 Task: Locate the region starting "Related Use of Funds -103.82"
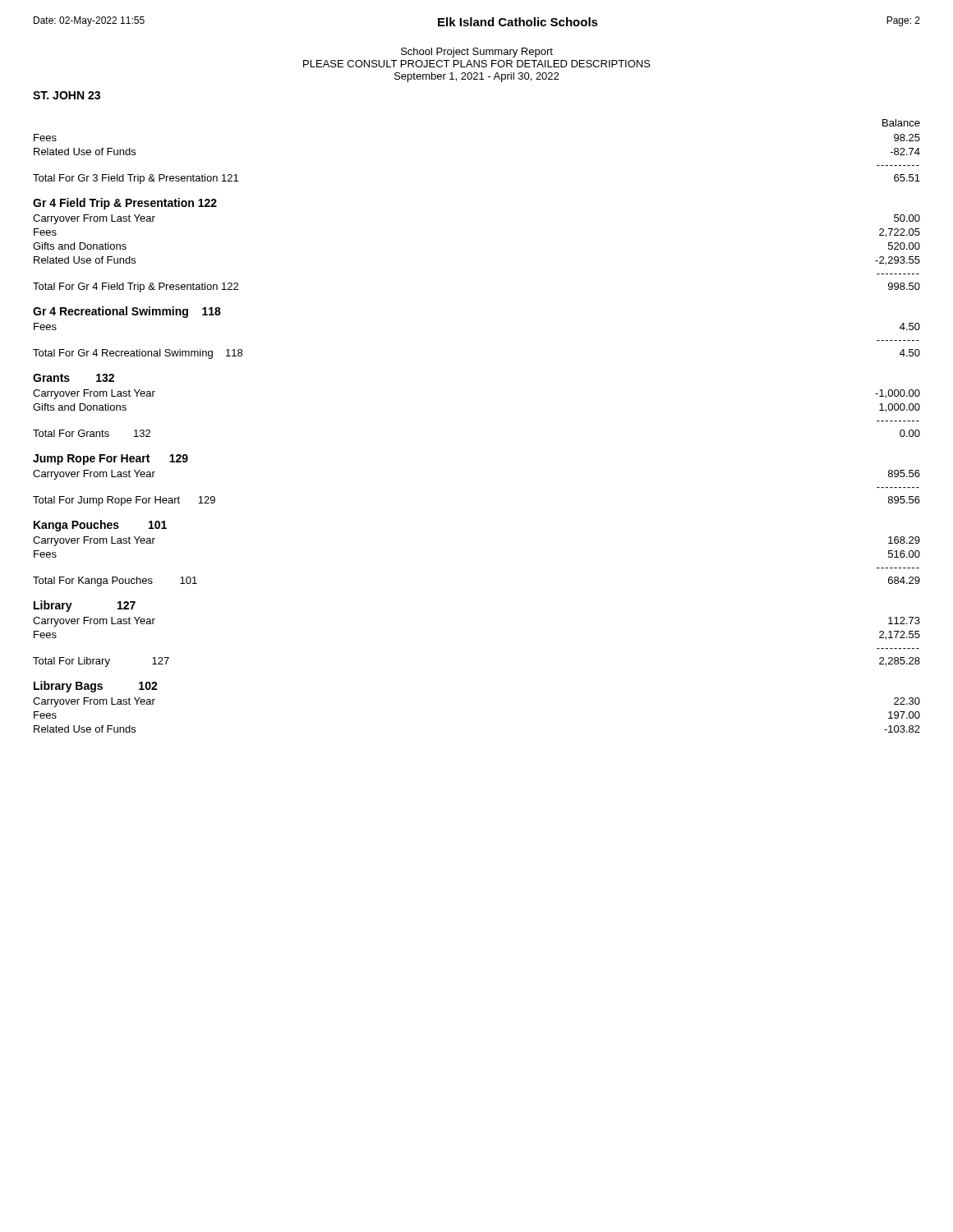(83, 729)
